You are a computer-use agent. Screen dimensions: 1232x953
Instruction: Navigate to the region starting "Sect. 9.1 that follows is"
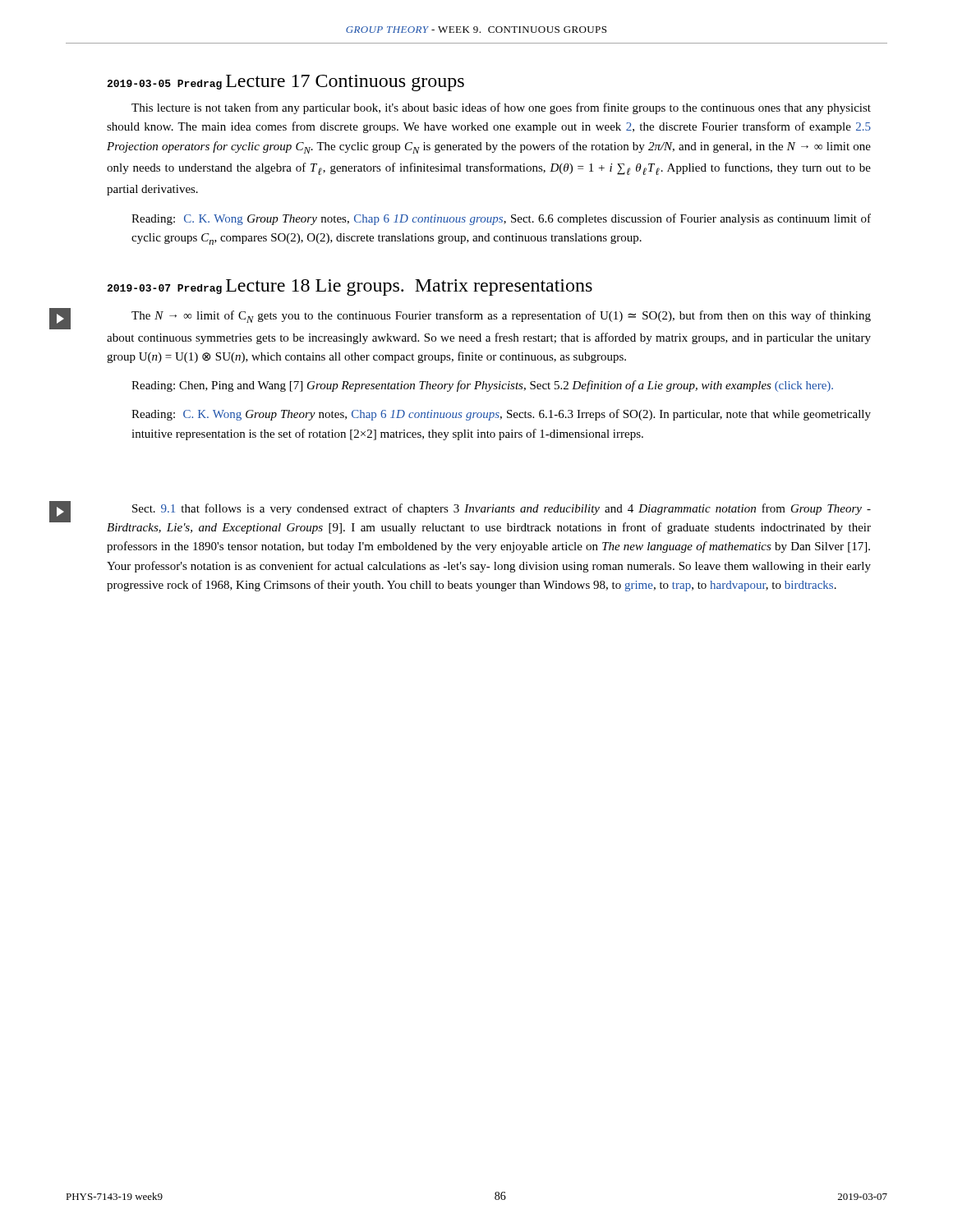point(489,547)
